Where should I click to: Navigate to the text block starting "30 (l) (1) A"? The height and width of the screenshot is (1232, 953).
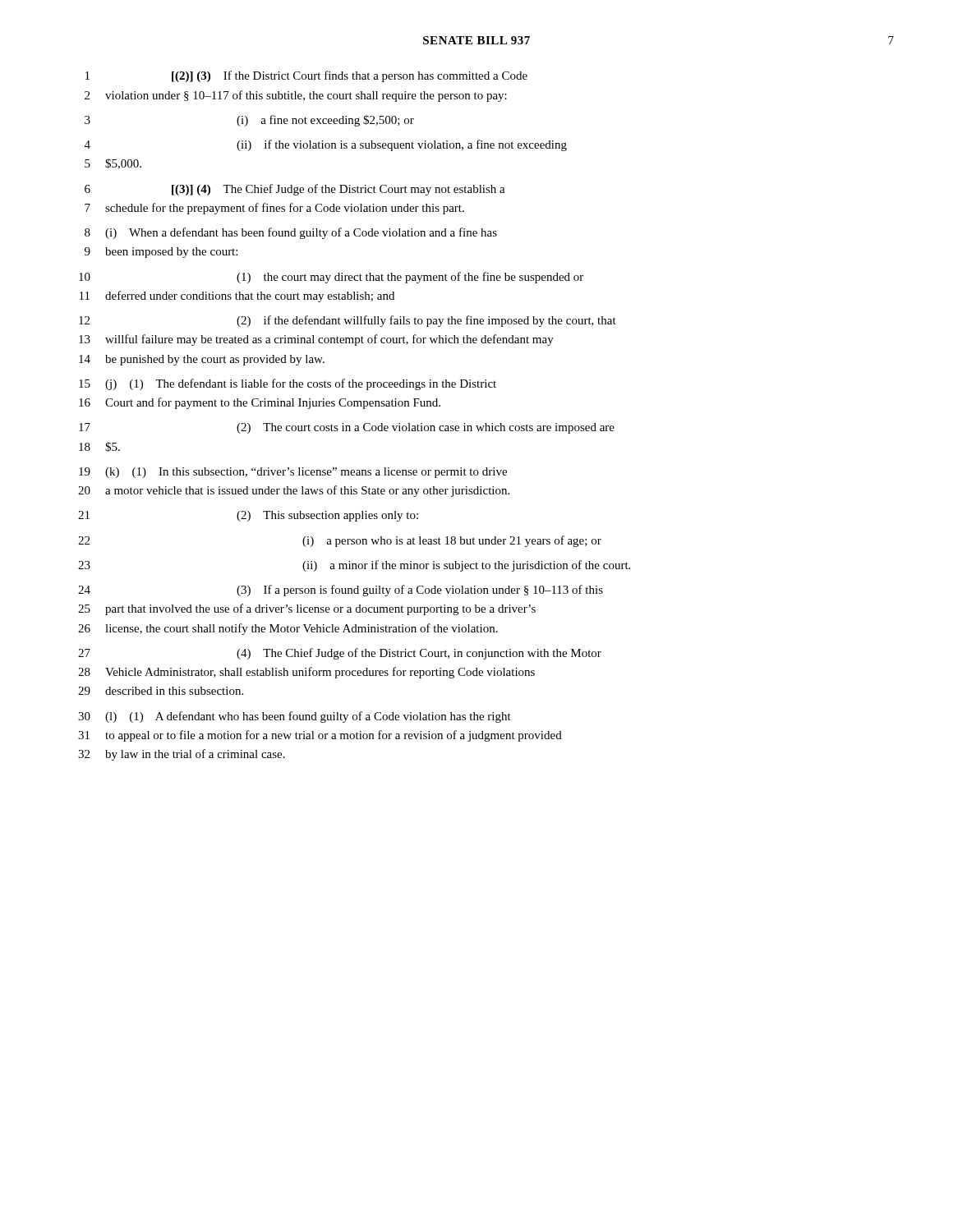pos(476,735)
